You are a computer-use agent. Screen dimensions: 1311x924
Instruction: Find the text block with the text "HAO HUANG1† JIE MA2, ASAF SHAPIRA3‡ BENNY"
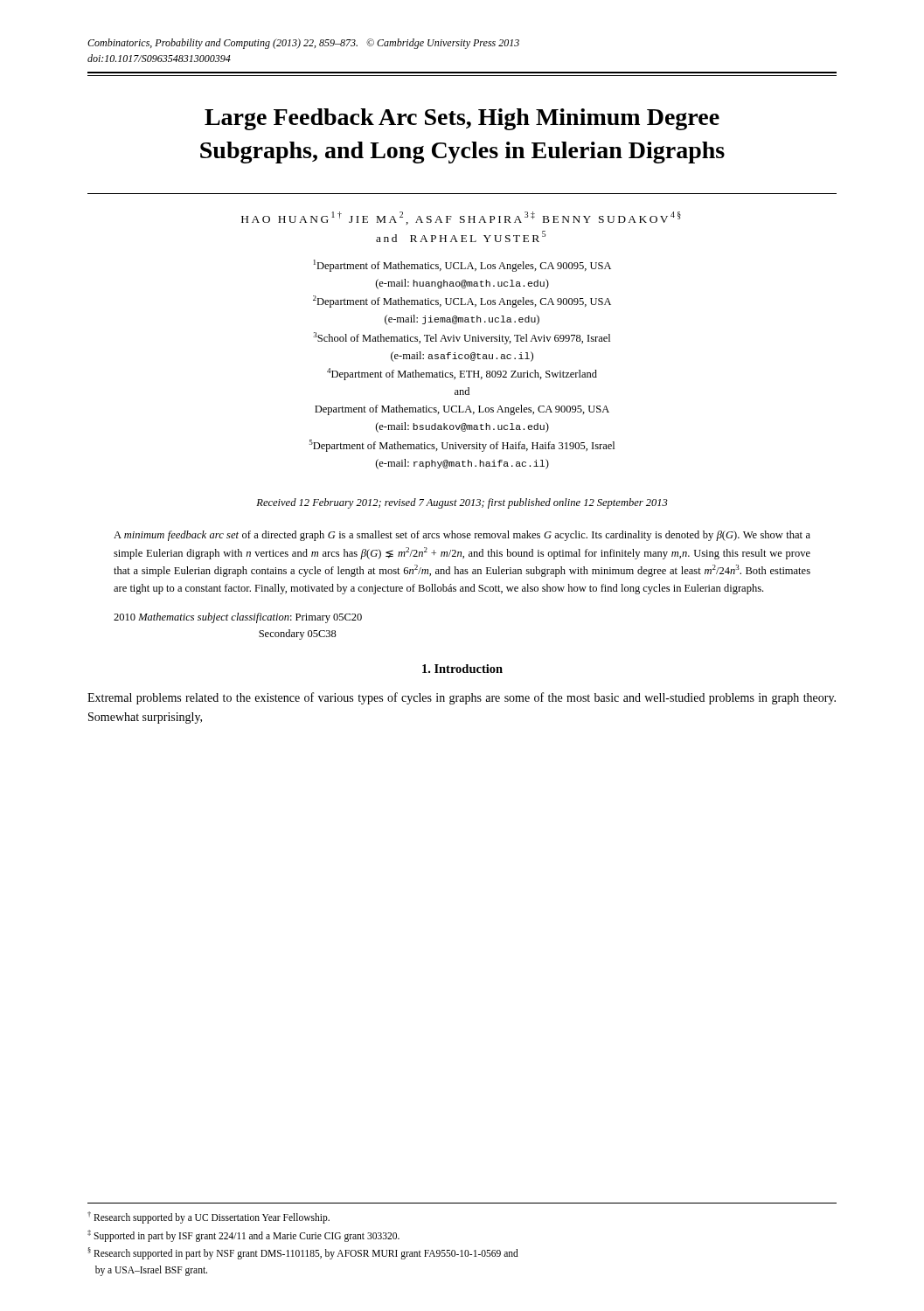coord(462,227)
